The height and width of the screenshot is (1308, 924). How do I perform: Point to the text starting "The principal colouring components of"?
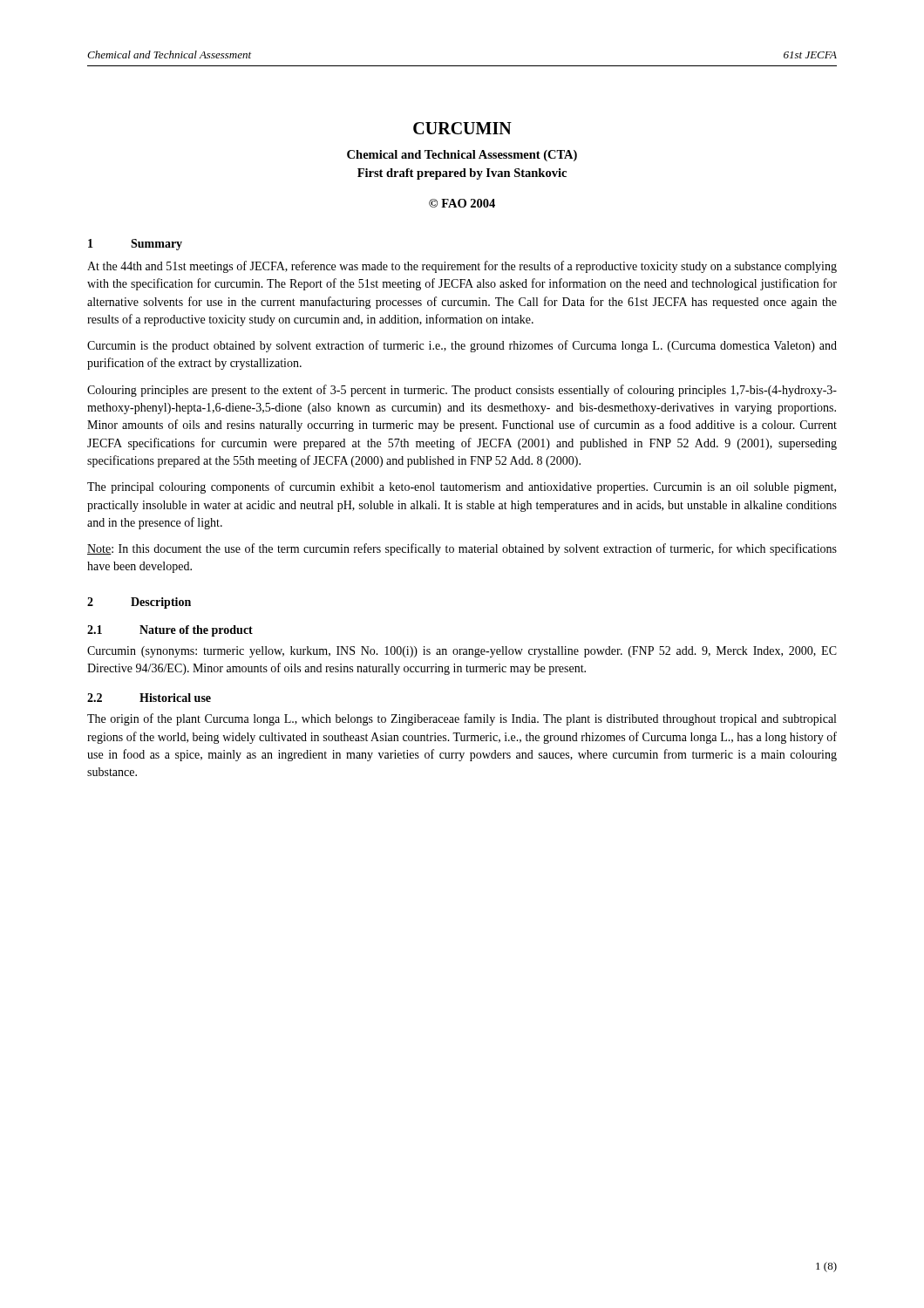point(462,506)
